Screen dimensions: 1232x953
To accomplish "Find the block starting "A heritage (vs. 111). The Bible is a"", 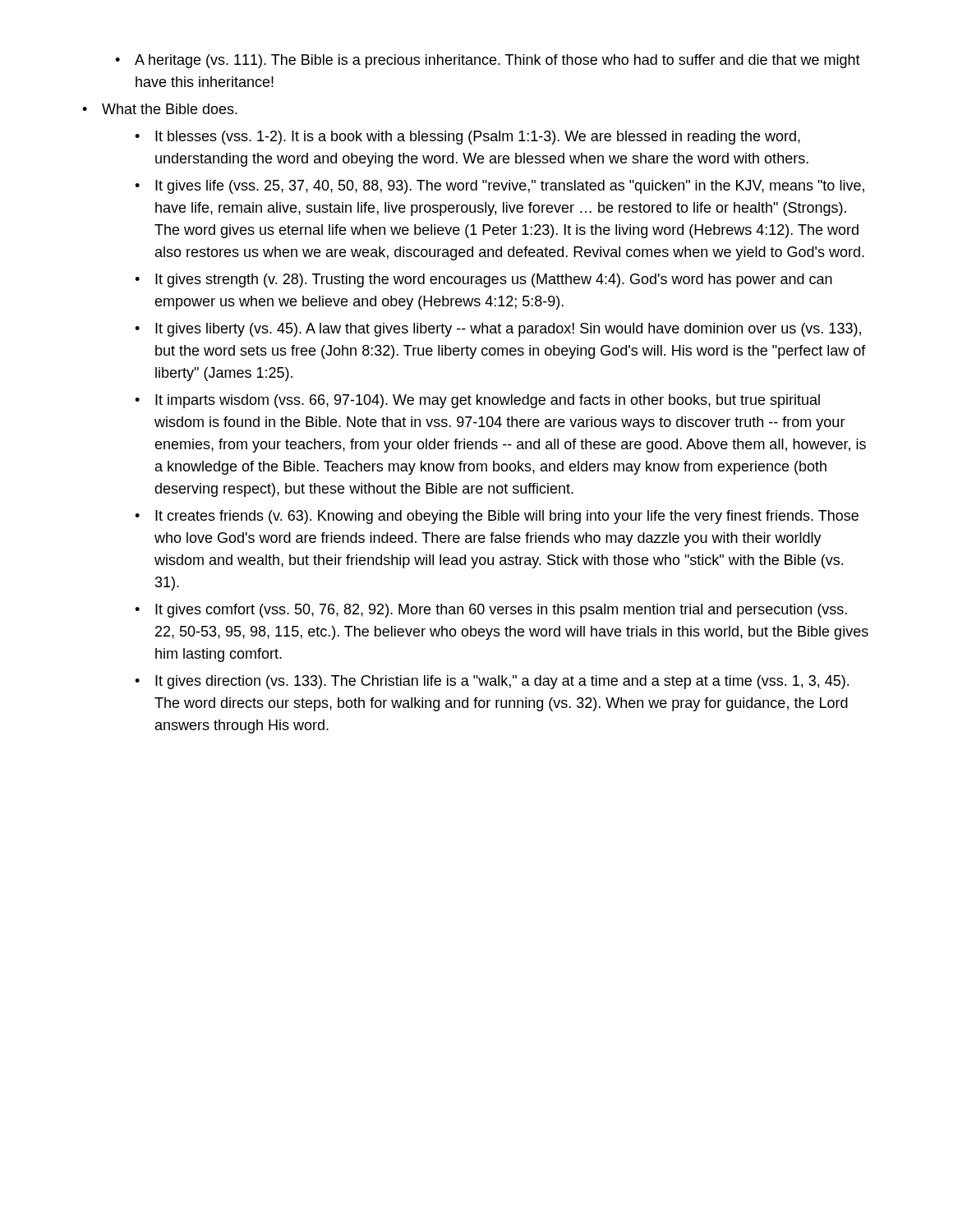I will point(497,71).
